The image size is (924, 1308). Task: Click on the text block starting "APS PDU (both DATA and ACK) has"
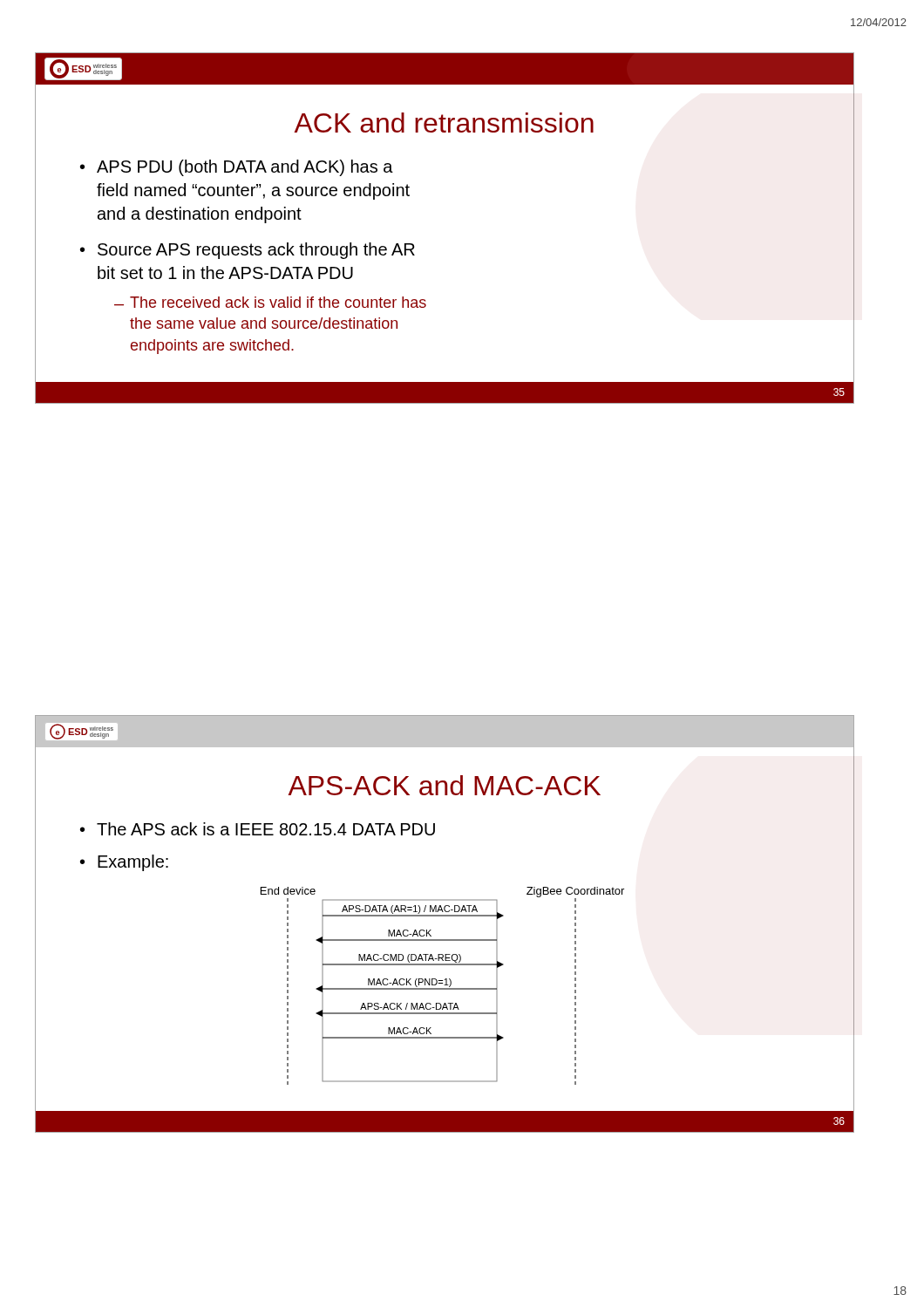pos(253,190)
